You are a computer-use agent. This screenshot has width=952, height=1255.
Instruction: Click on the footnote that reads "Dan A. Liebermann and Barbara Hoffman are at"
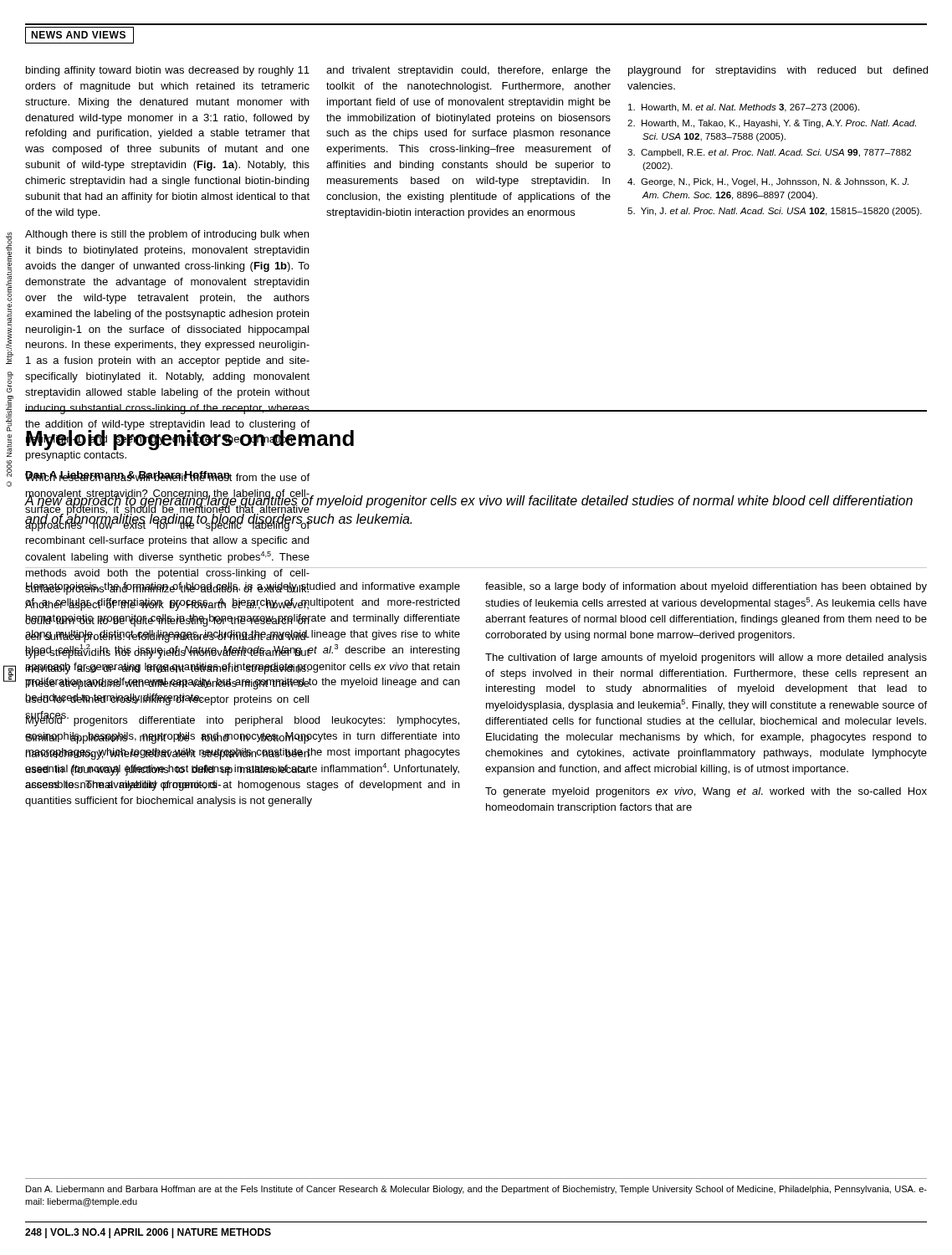click(x=476, y=1196)
